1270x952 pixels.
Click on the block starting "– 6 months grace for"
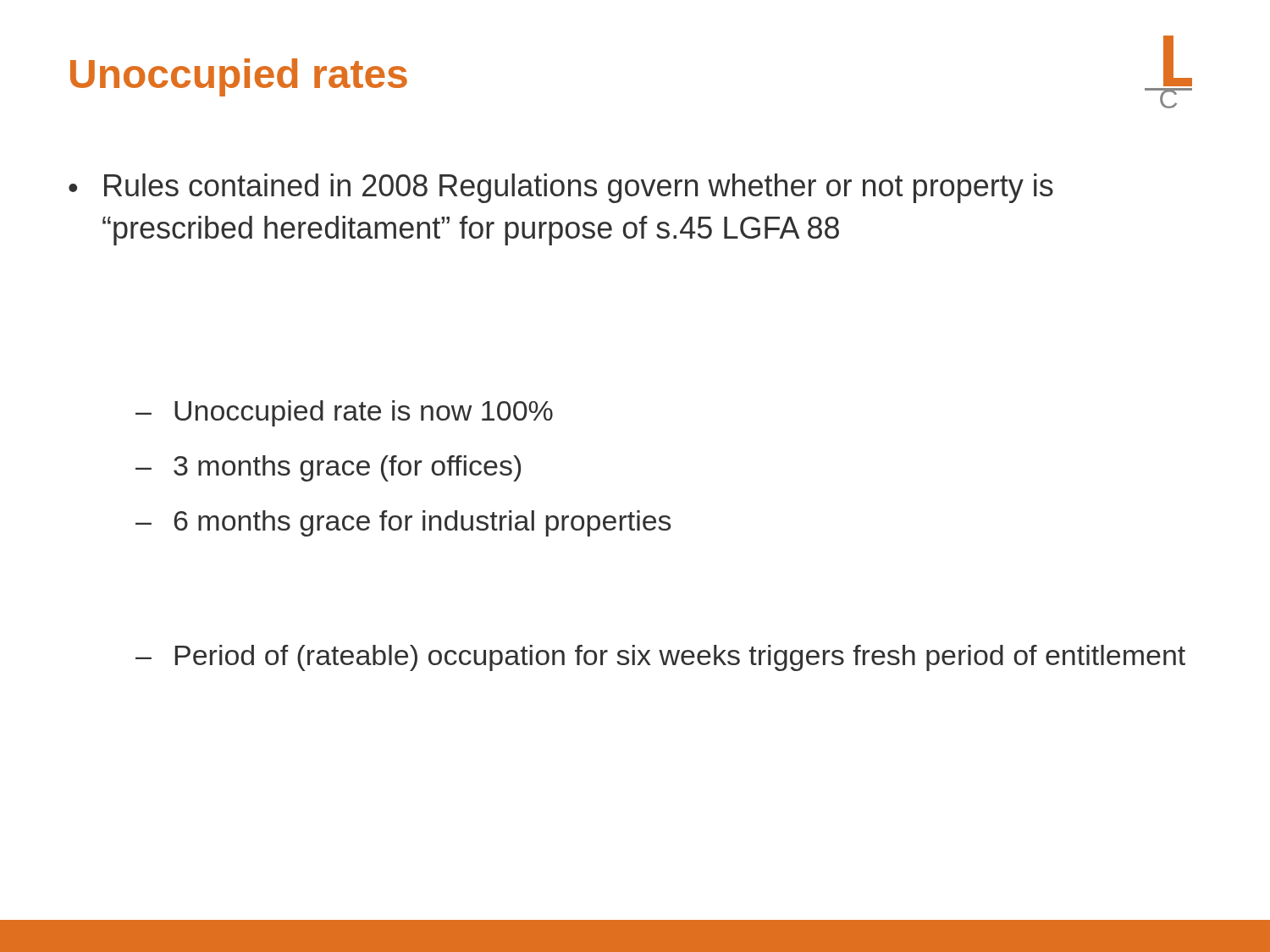tap(404, 521)
